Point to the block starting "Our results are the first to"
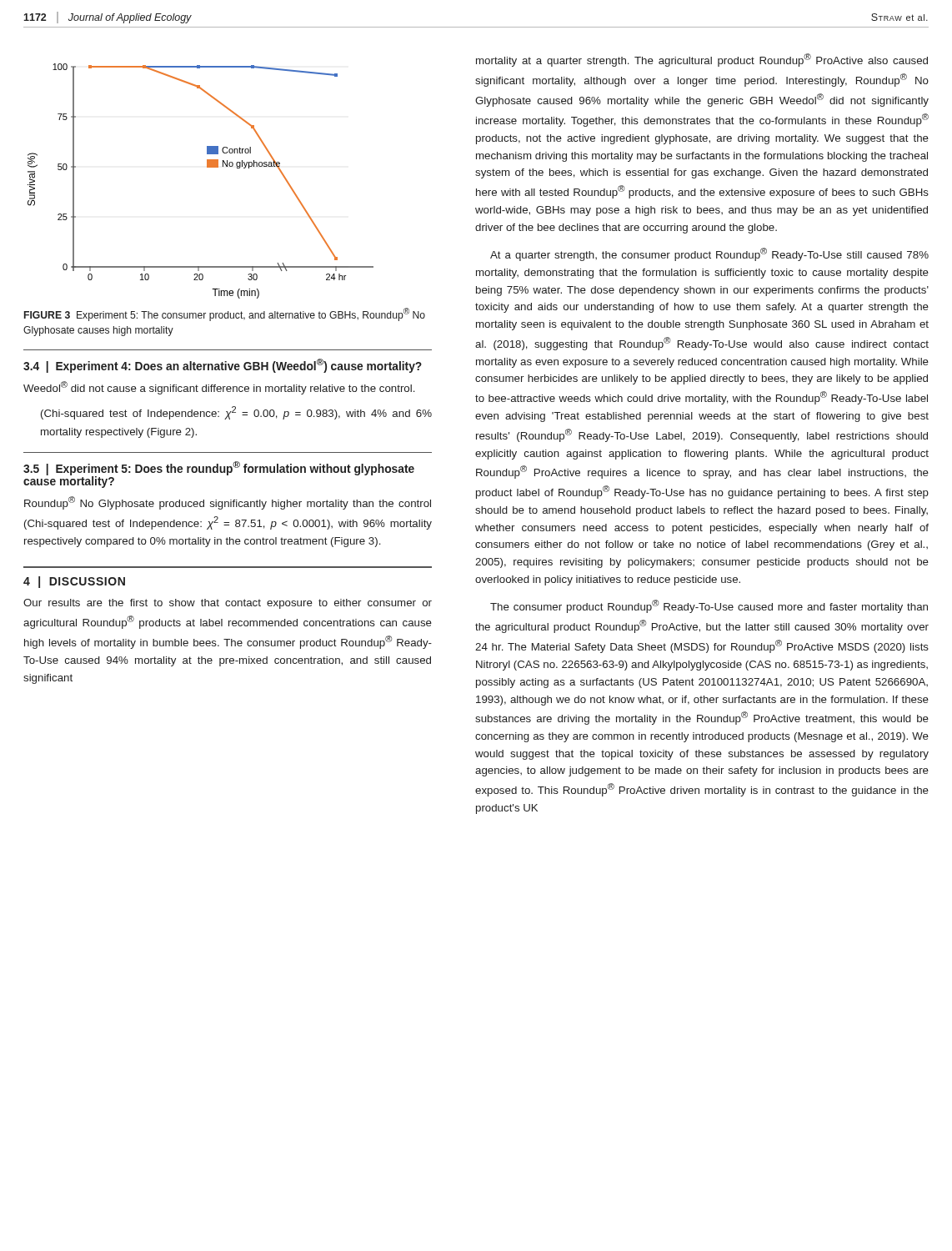Image resolution: width=952 pixels, height=1251 pixels. coord(228,640)
